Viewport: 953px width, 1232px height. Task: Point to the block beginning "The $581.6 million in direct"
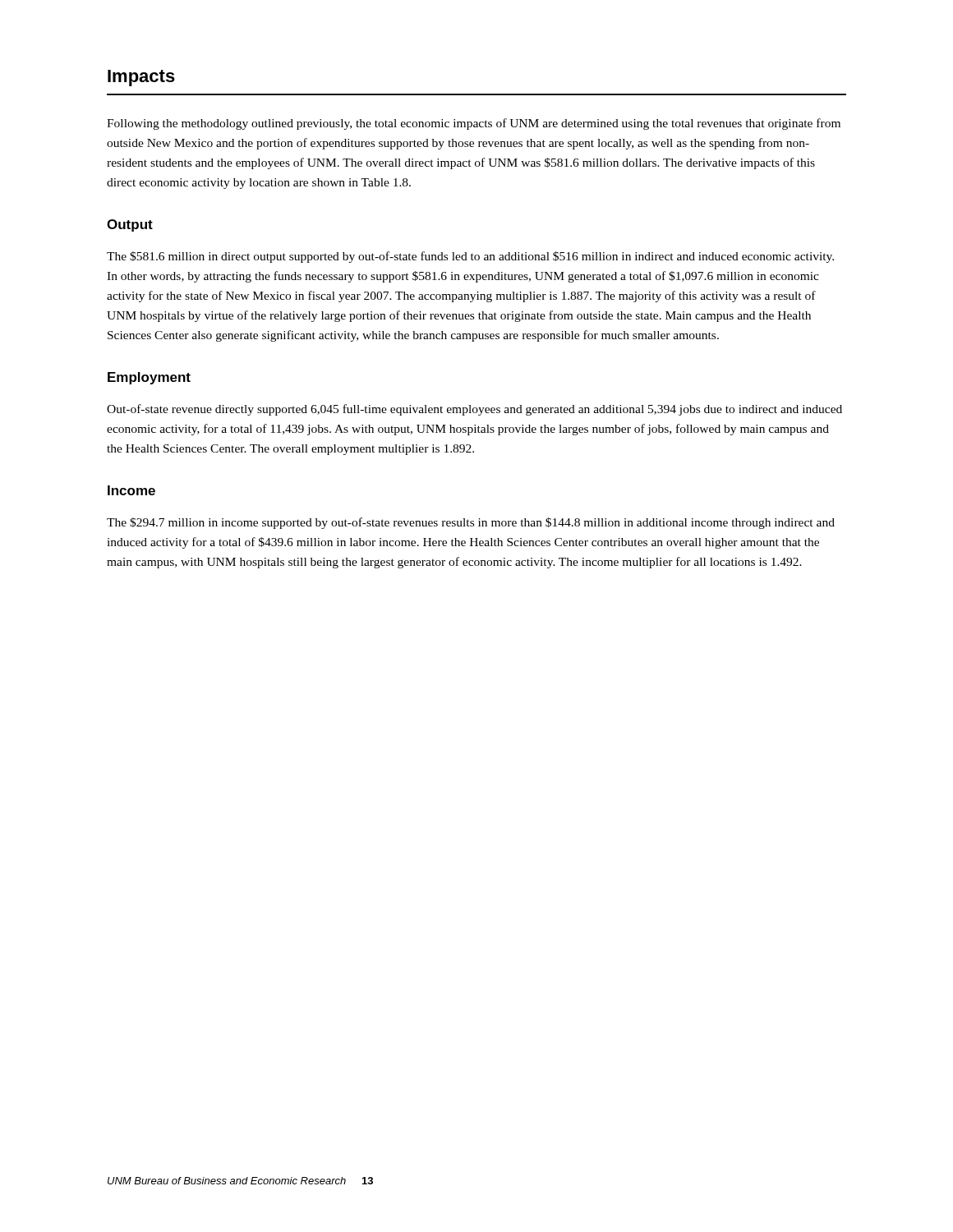pos(471,295)
